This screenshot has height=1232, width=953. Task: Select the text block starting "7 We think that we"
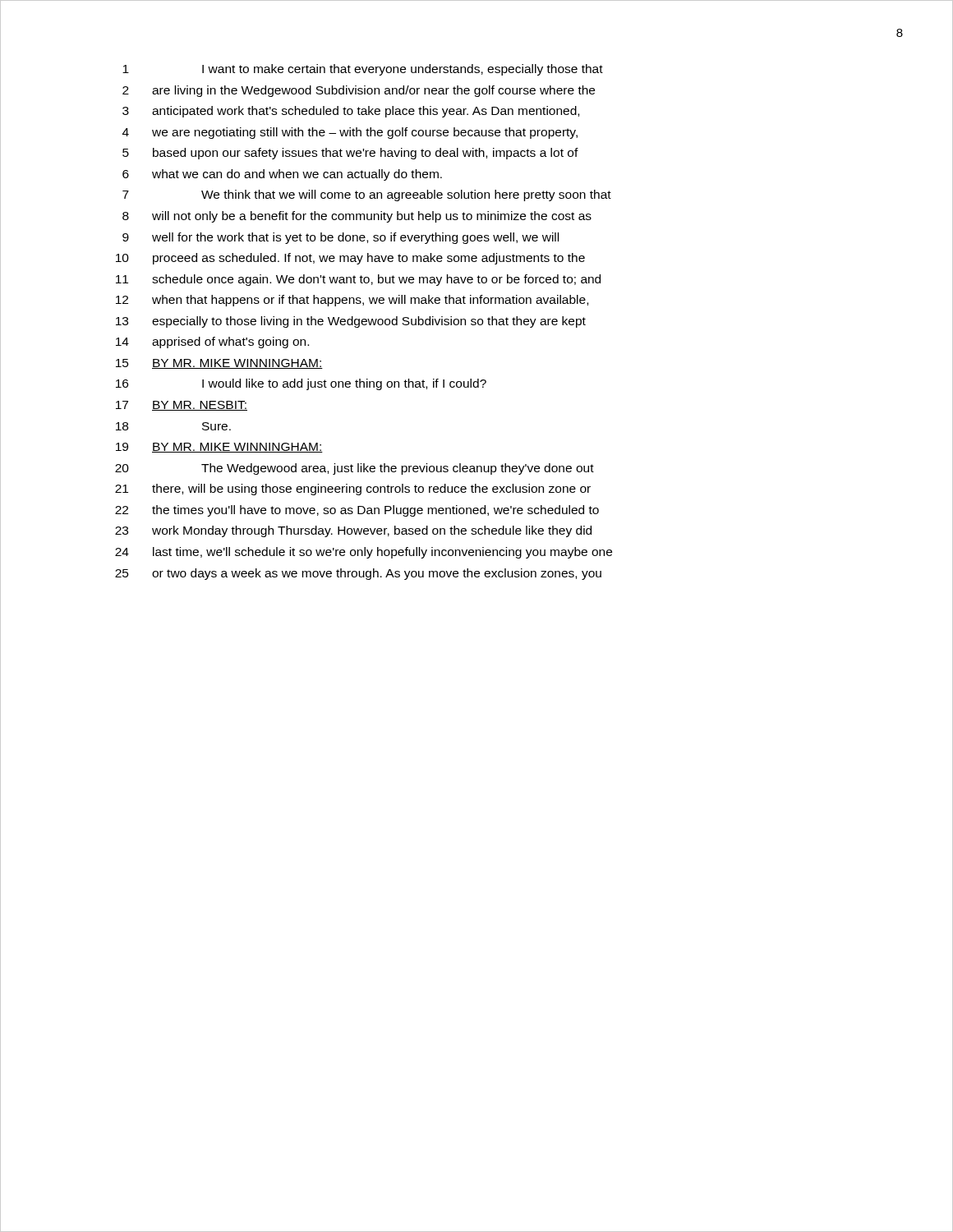point(493,268)
